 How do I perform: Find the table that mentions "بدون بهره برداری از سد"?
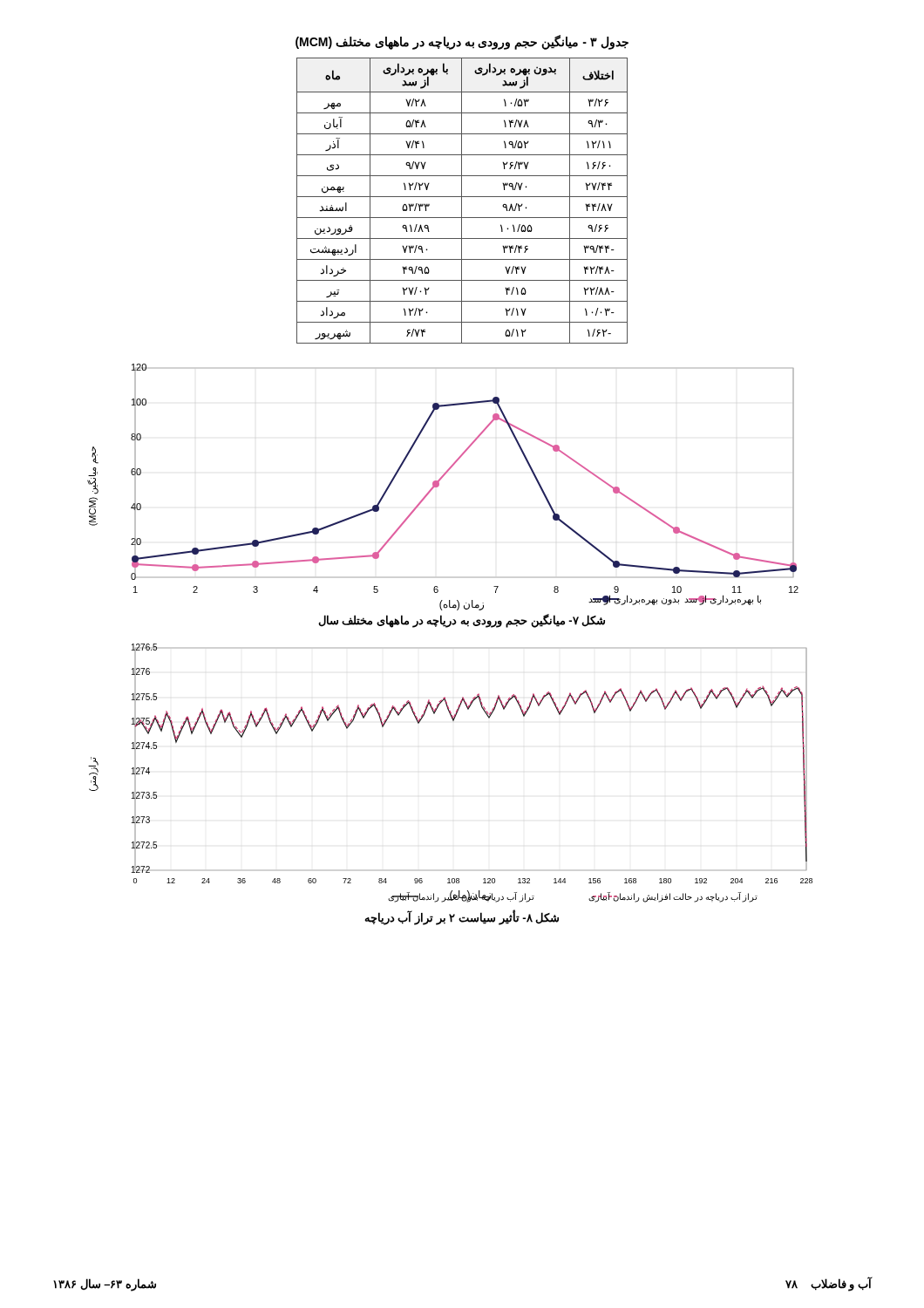[x=462, y=201]
